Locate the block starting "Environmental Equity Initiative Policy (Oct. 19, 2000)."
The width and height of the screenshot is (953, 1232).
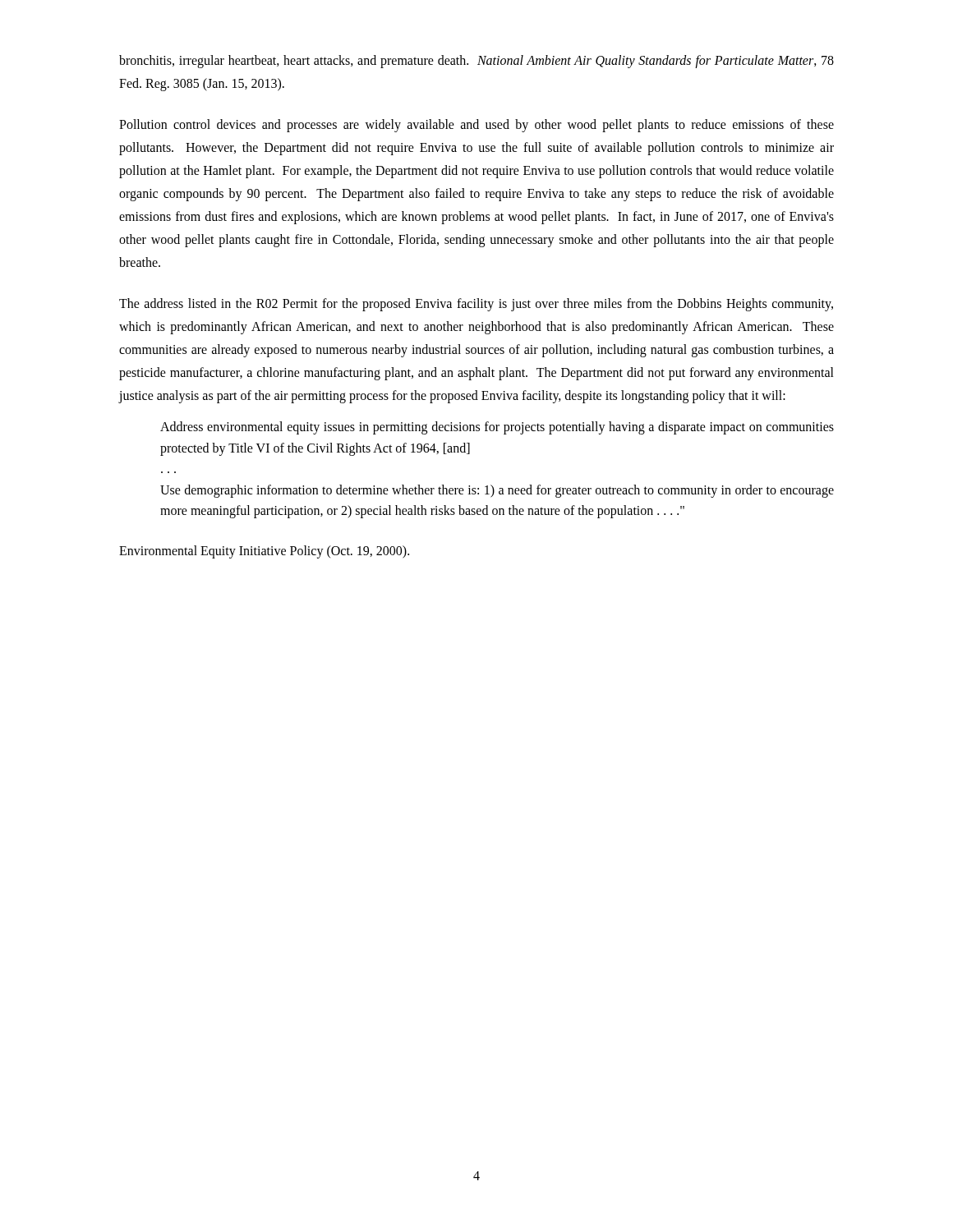(265, 551)
